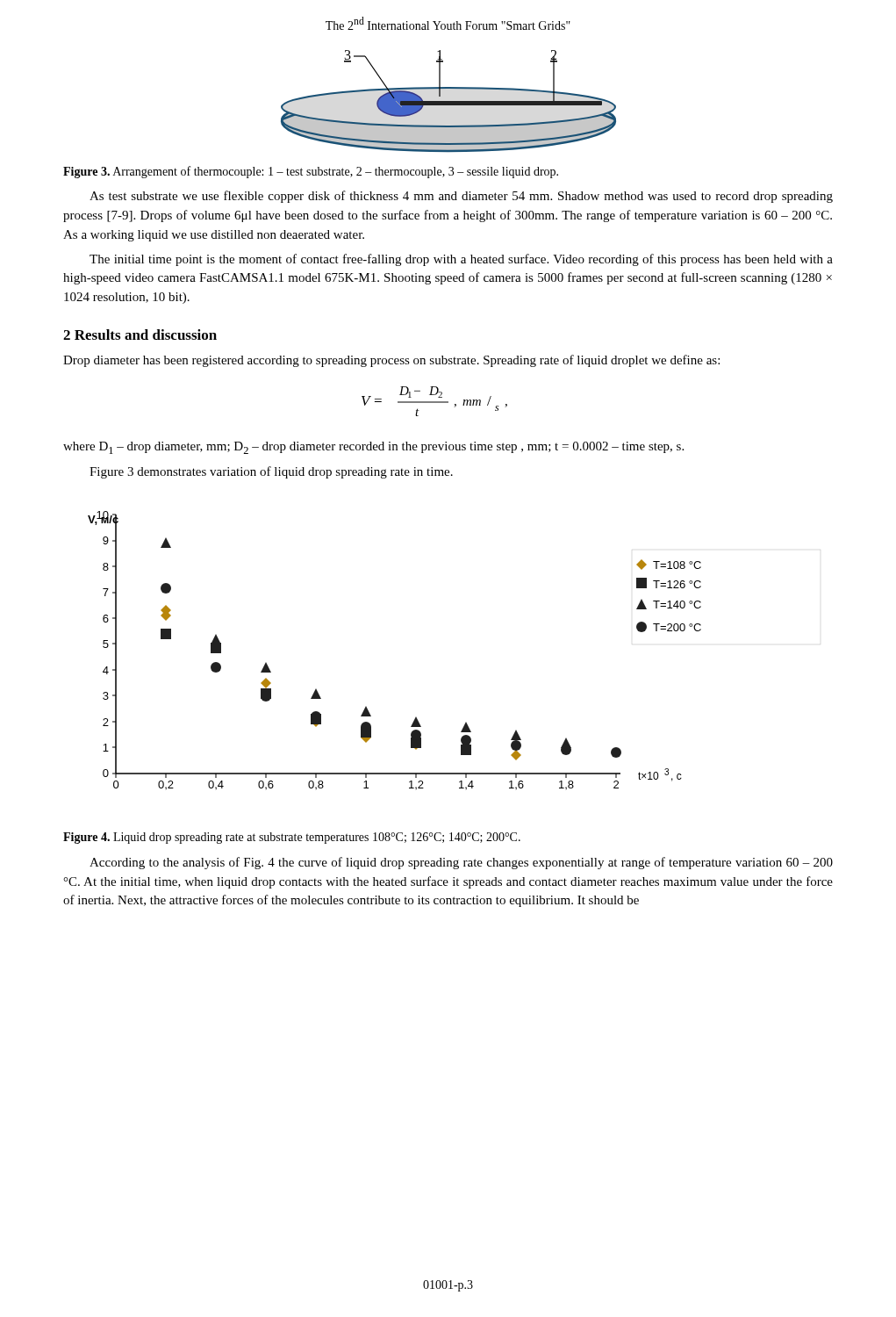Screen dimensions: 1317x896
Task: Select the block starting "Figure 3. Arrangement of thermocouple: 1 –"
Action: [x=311, y=171]
